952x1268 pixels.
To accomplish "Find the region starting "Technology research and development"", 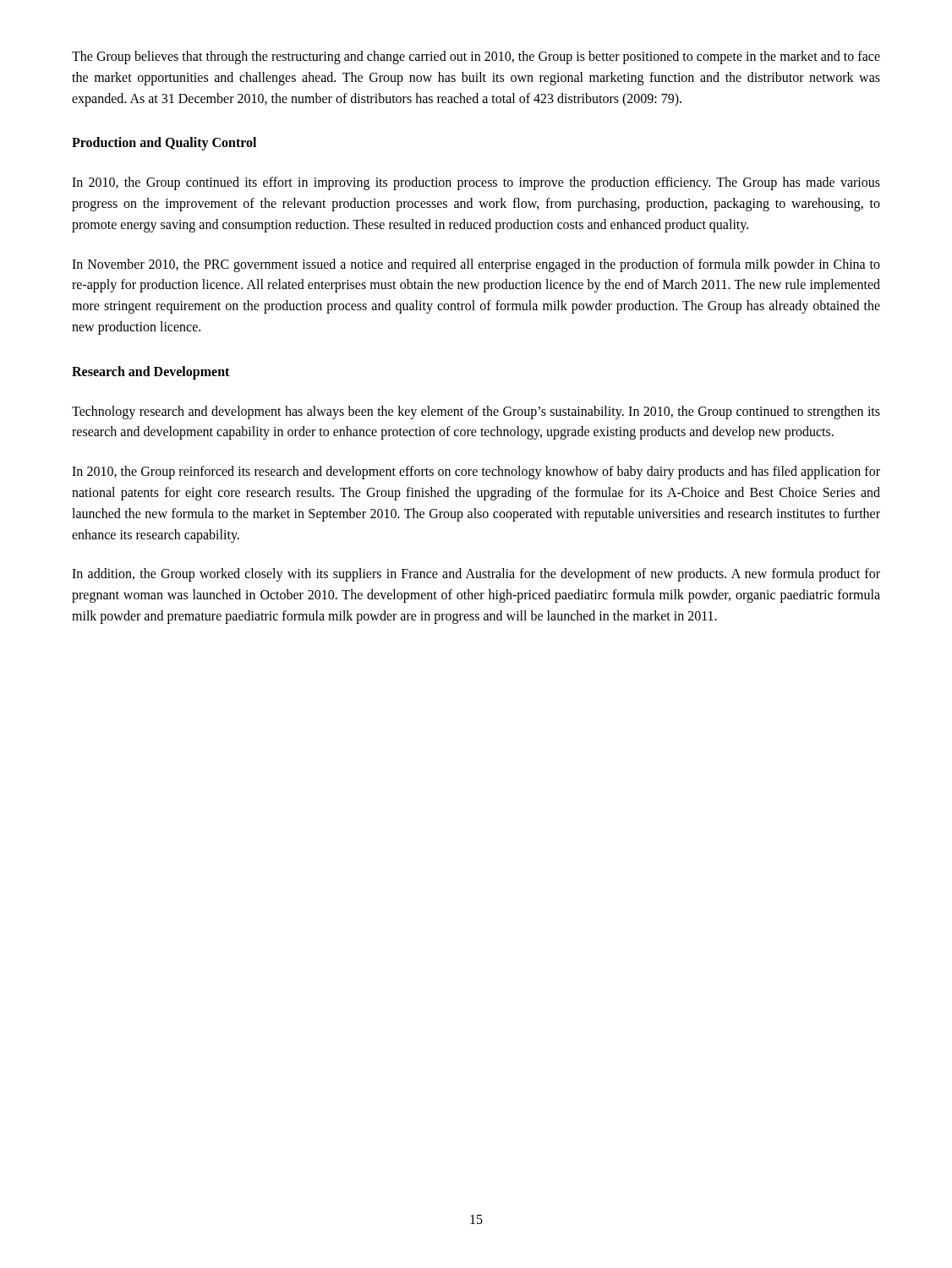I will click(x=476, y=422).
